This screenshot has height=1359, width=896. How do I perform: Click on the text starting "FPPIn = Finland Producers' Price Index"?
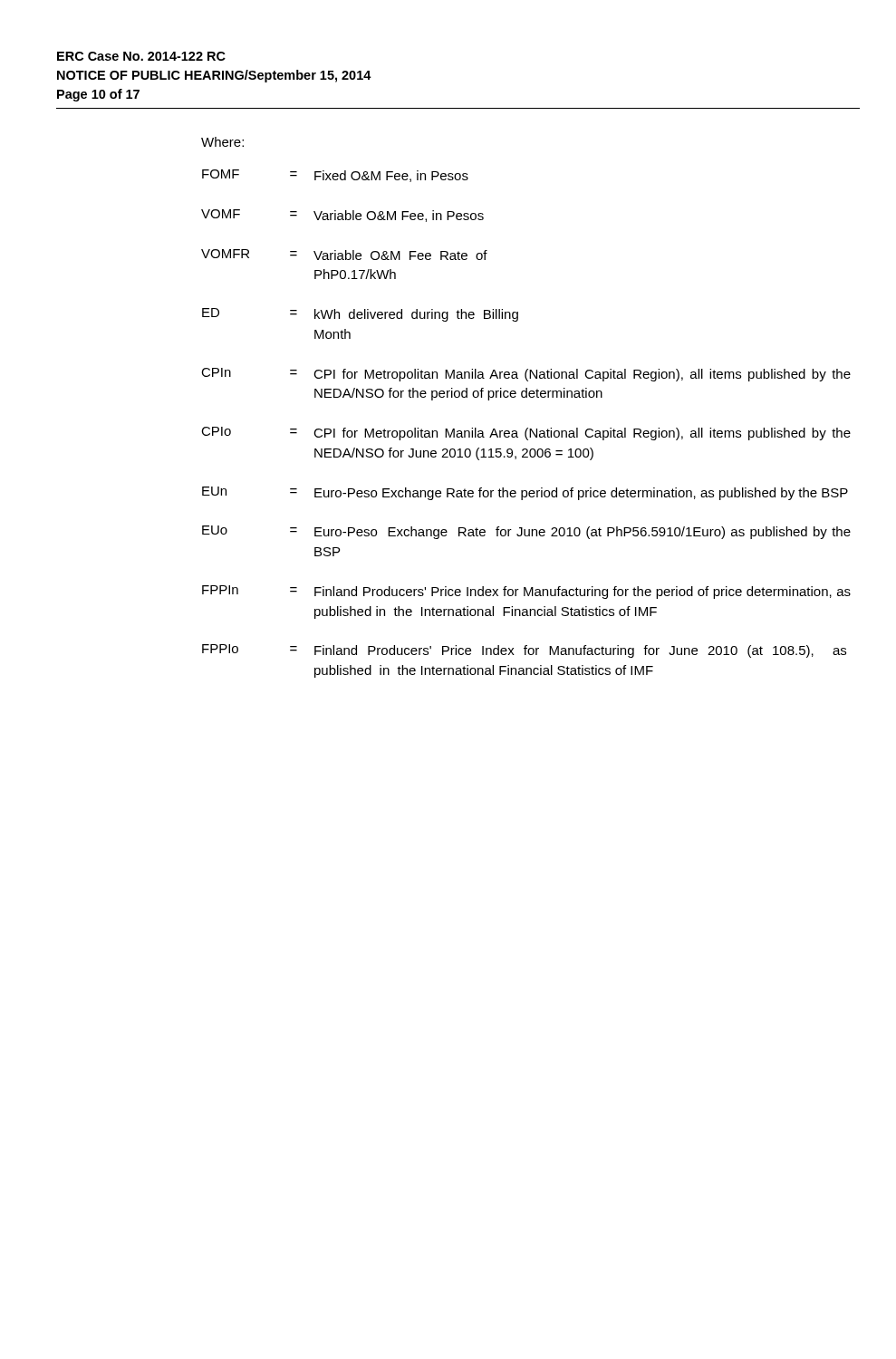coord(526,601)
